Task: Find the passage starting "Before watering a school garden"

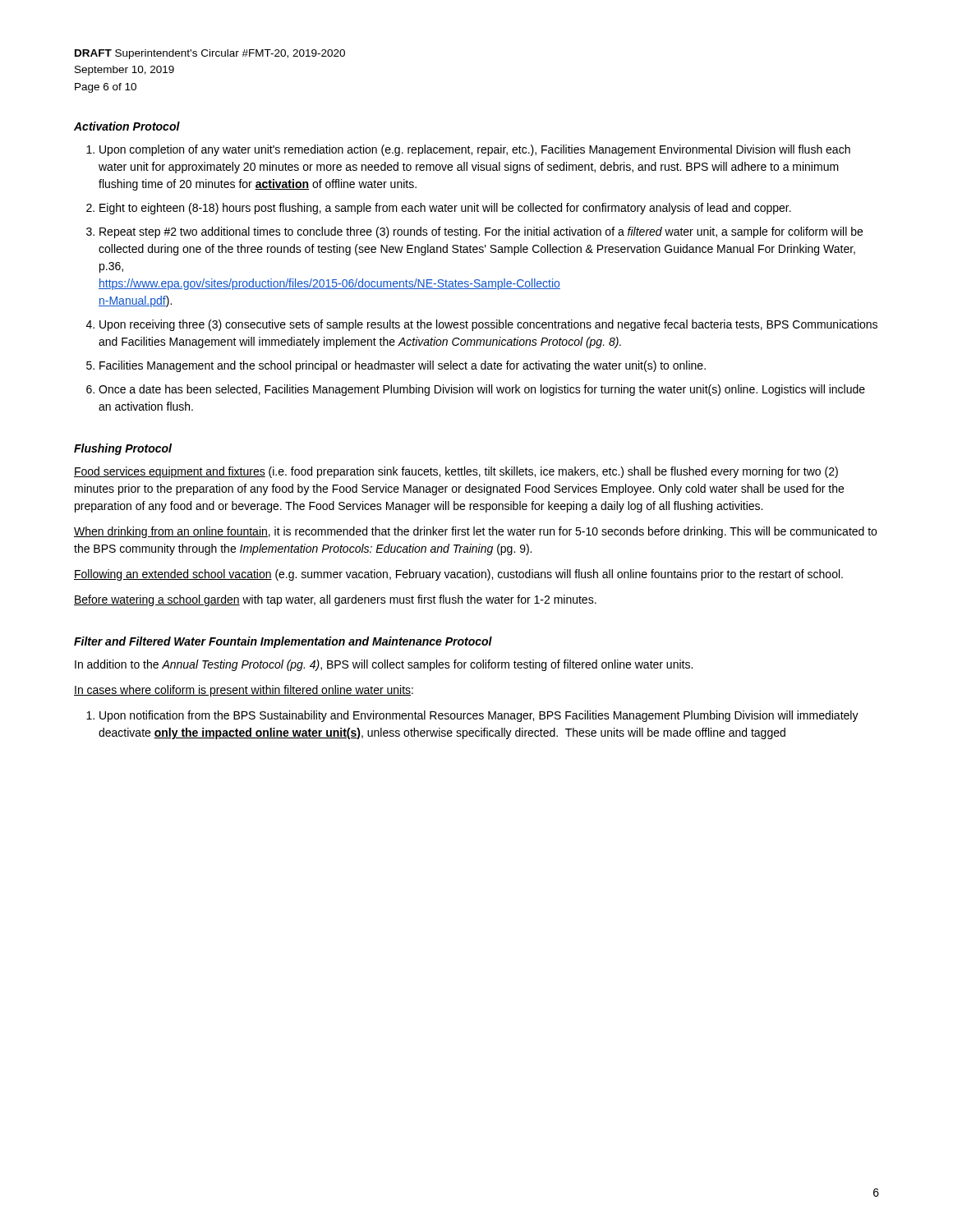Action: tap(335, 599)
